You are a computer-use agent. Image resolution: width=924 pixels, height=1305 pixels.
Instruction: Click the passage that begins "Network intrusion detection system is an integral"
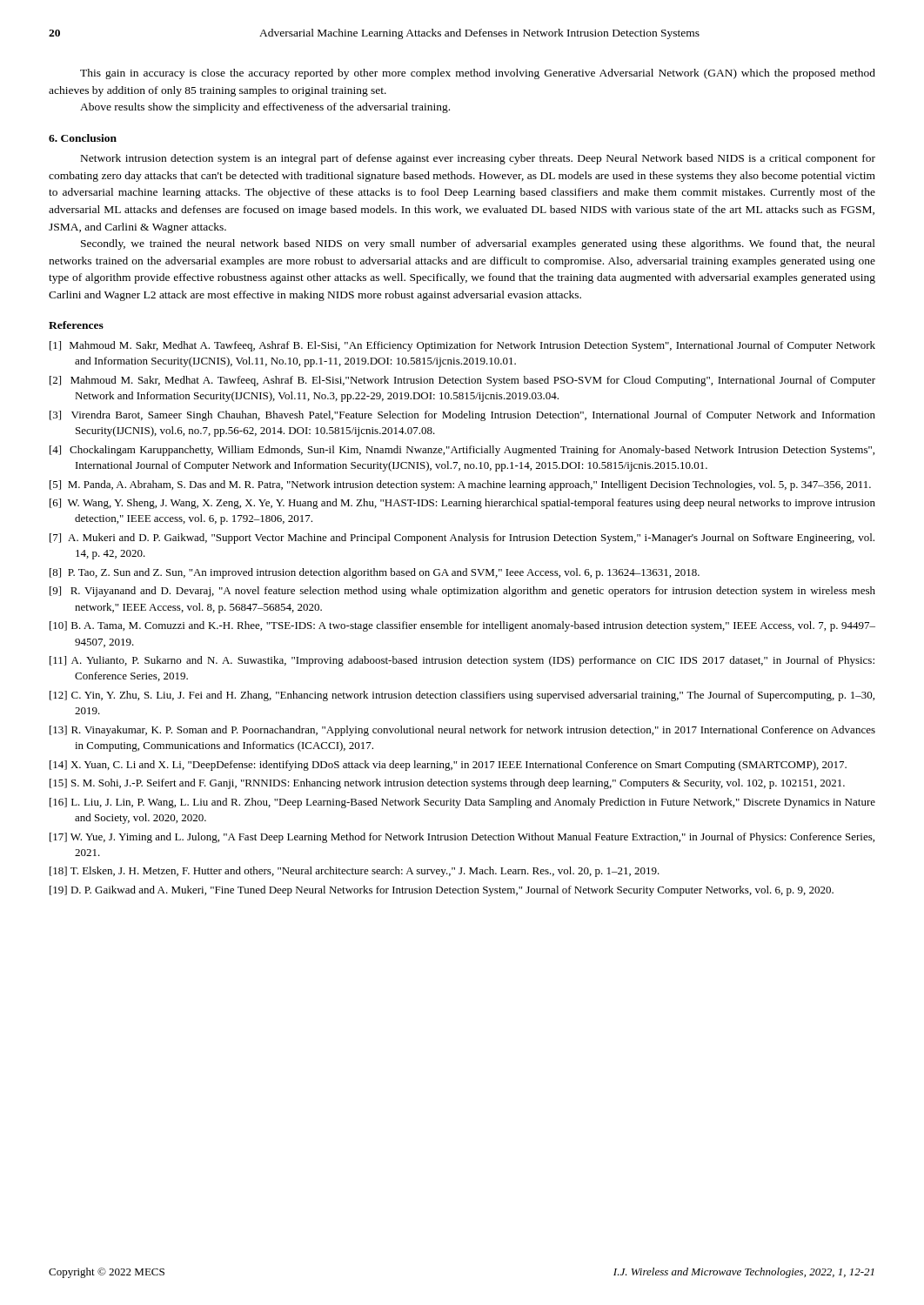click(478, 159)
